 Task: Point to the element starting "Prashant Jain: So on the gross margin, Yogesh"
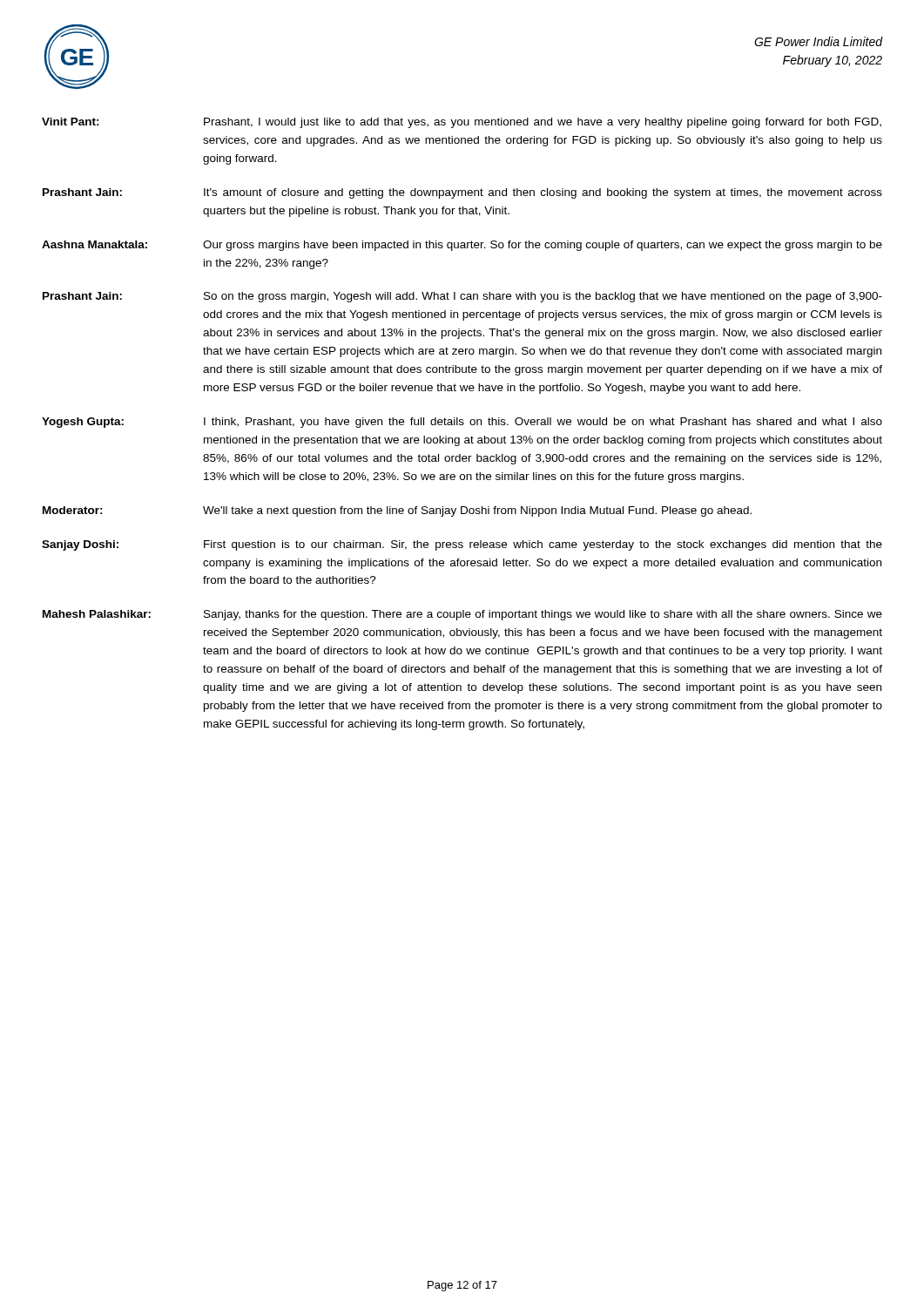point(462,343)
